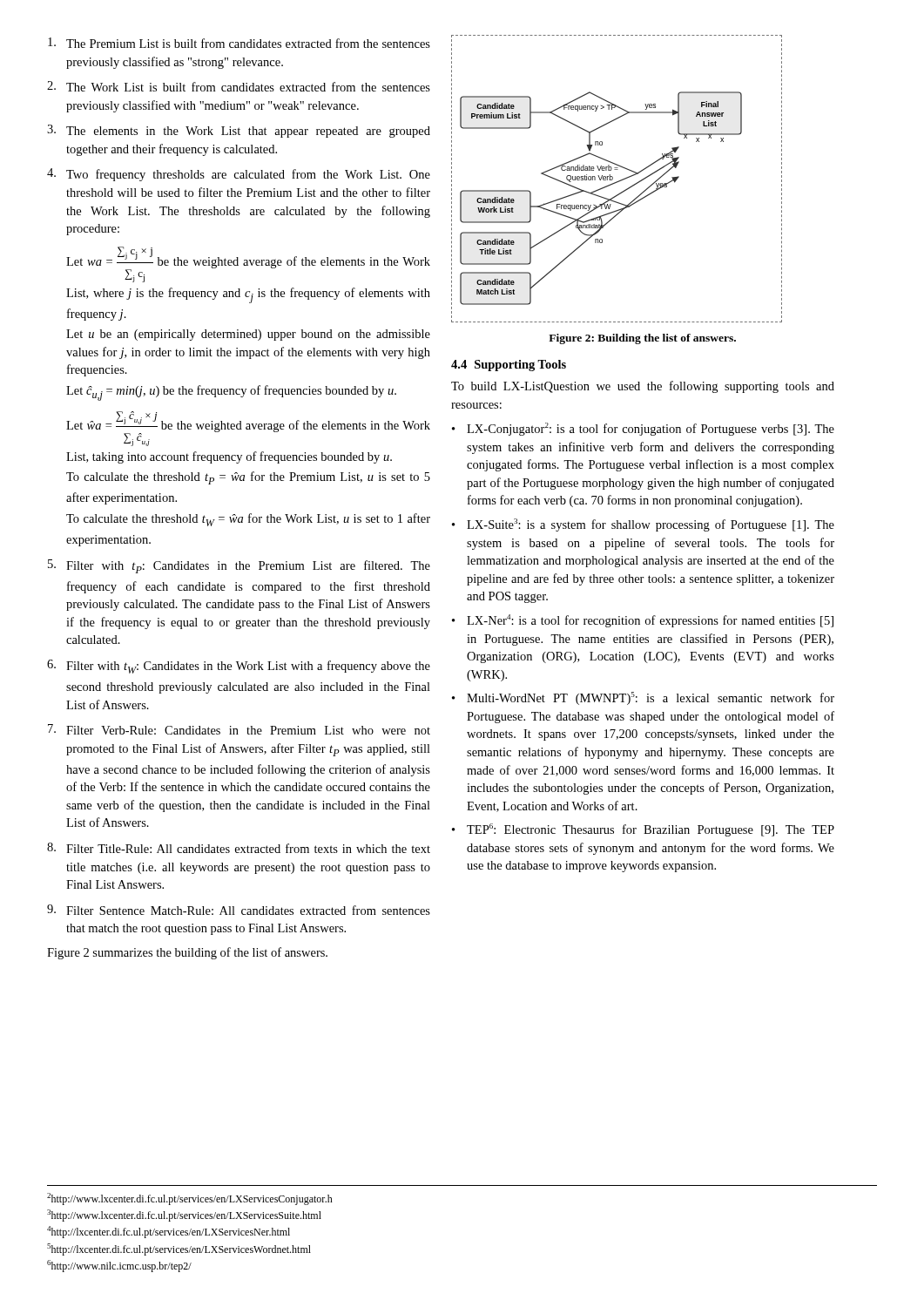Point to the passage starting "3. The elements in the"
This screenshot has width=924, height=1307.
point(239,140)
